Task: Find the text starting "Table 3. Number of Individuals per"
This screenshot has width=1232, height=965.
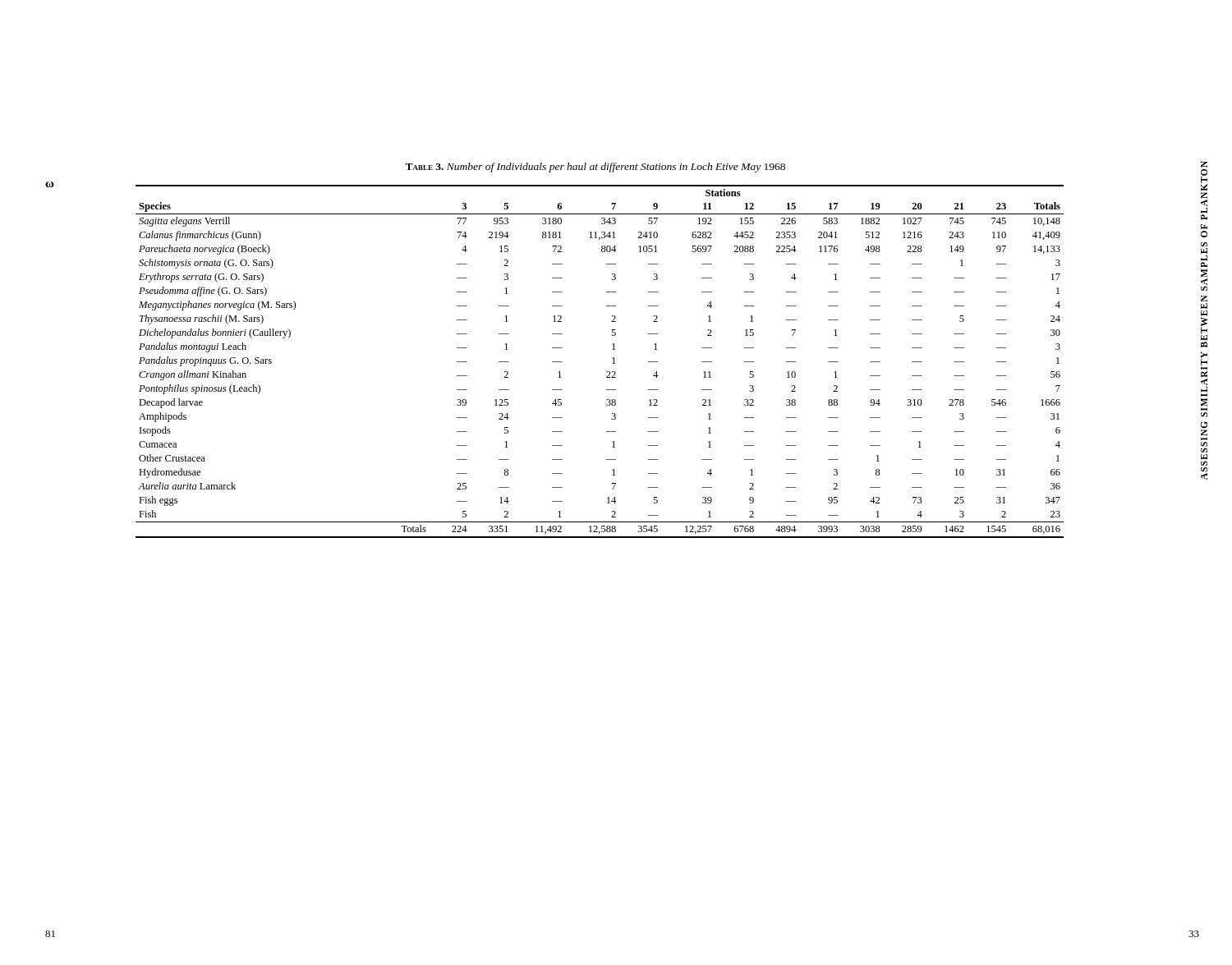Action: [595, 166]
